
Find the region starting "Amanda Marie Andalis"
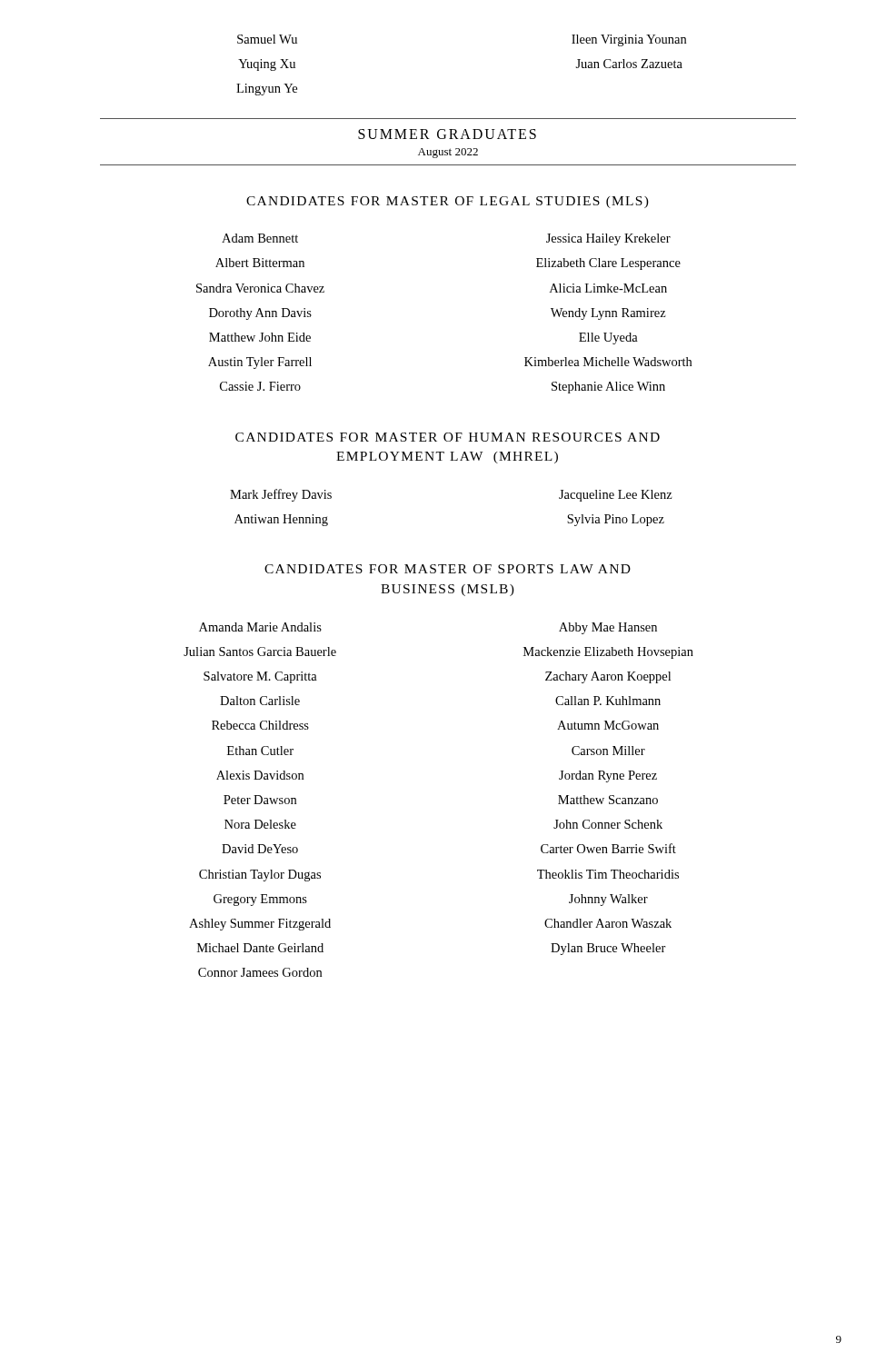(260, 800)
